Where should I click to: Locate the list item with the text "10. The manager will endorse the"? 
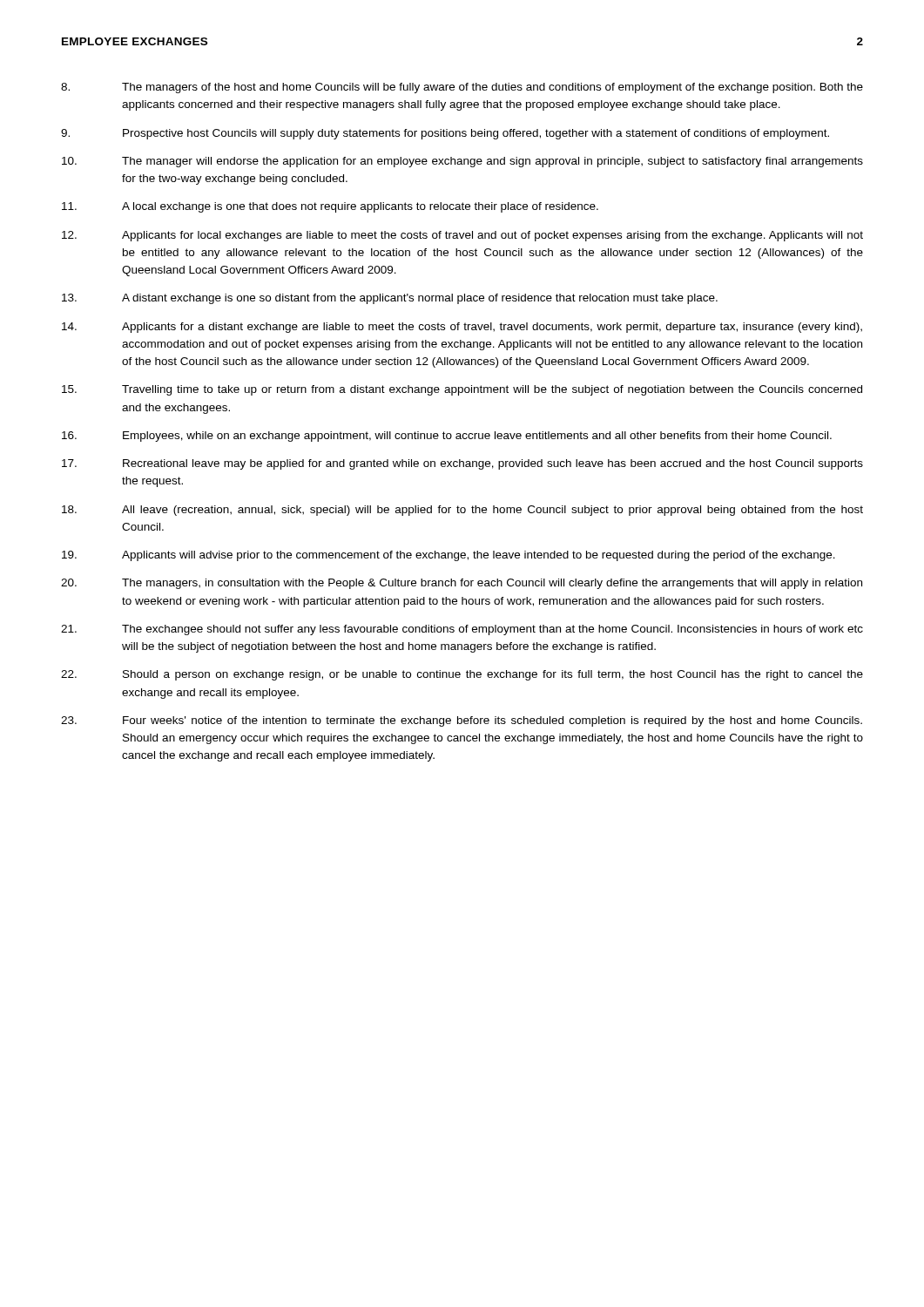coord(462,170)
